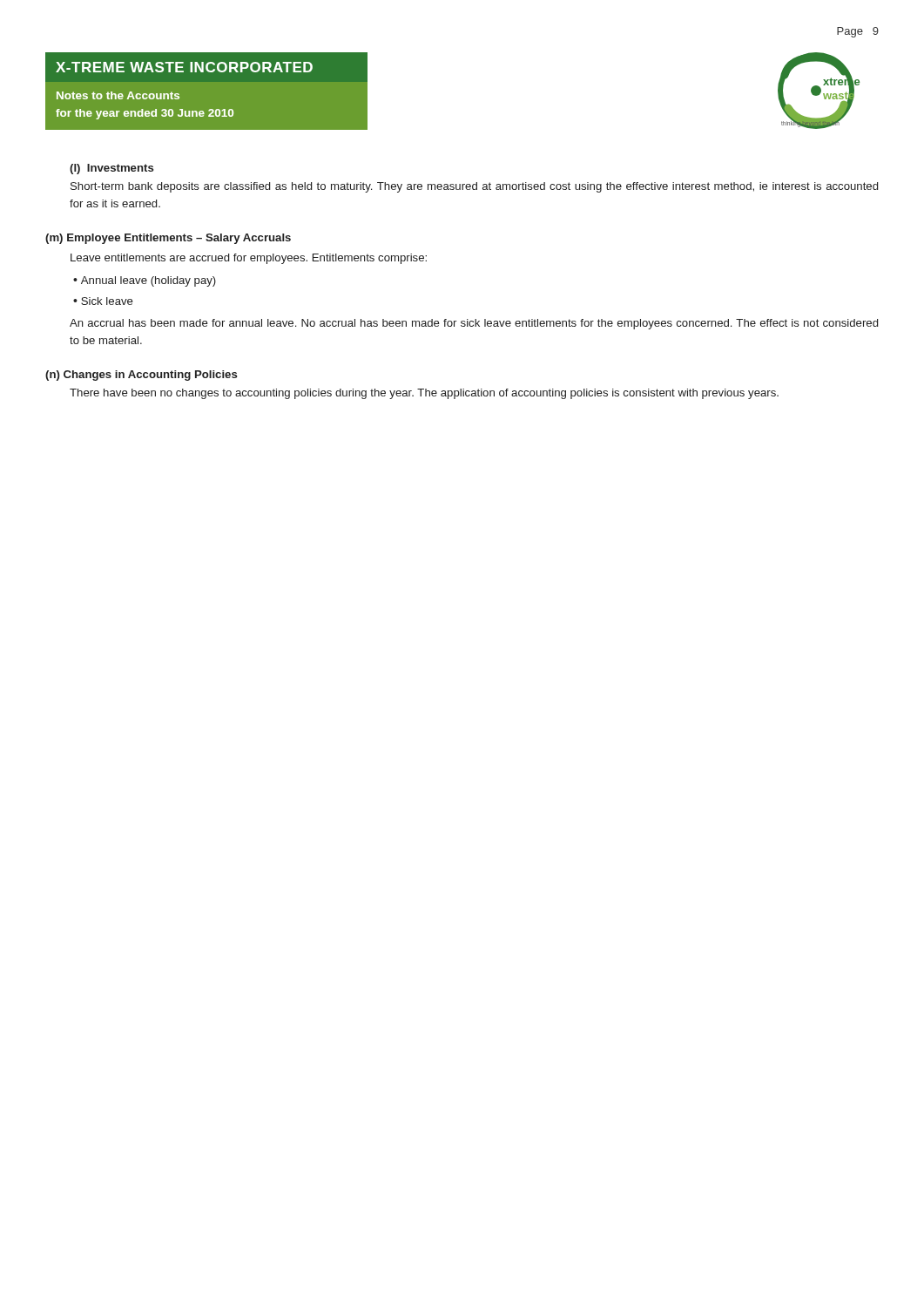Click where it says "(n) Changes in Accounting Policies"
Viewport: 924px width, 1307px height.
click(141, 374)
